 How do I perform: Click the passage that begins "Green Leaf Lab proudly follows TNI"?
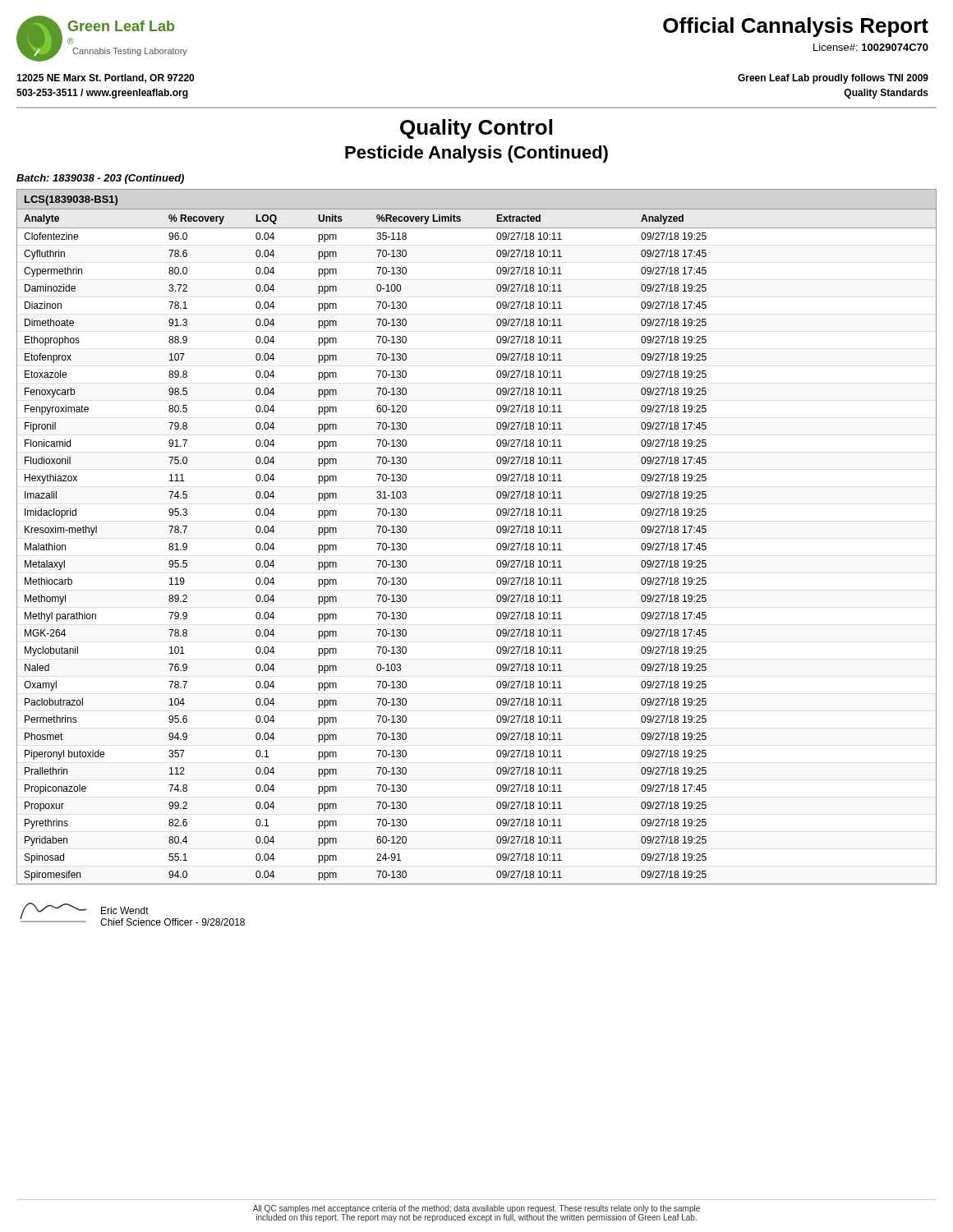coord(833,85)
